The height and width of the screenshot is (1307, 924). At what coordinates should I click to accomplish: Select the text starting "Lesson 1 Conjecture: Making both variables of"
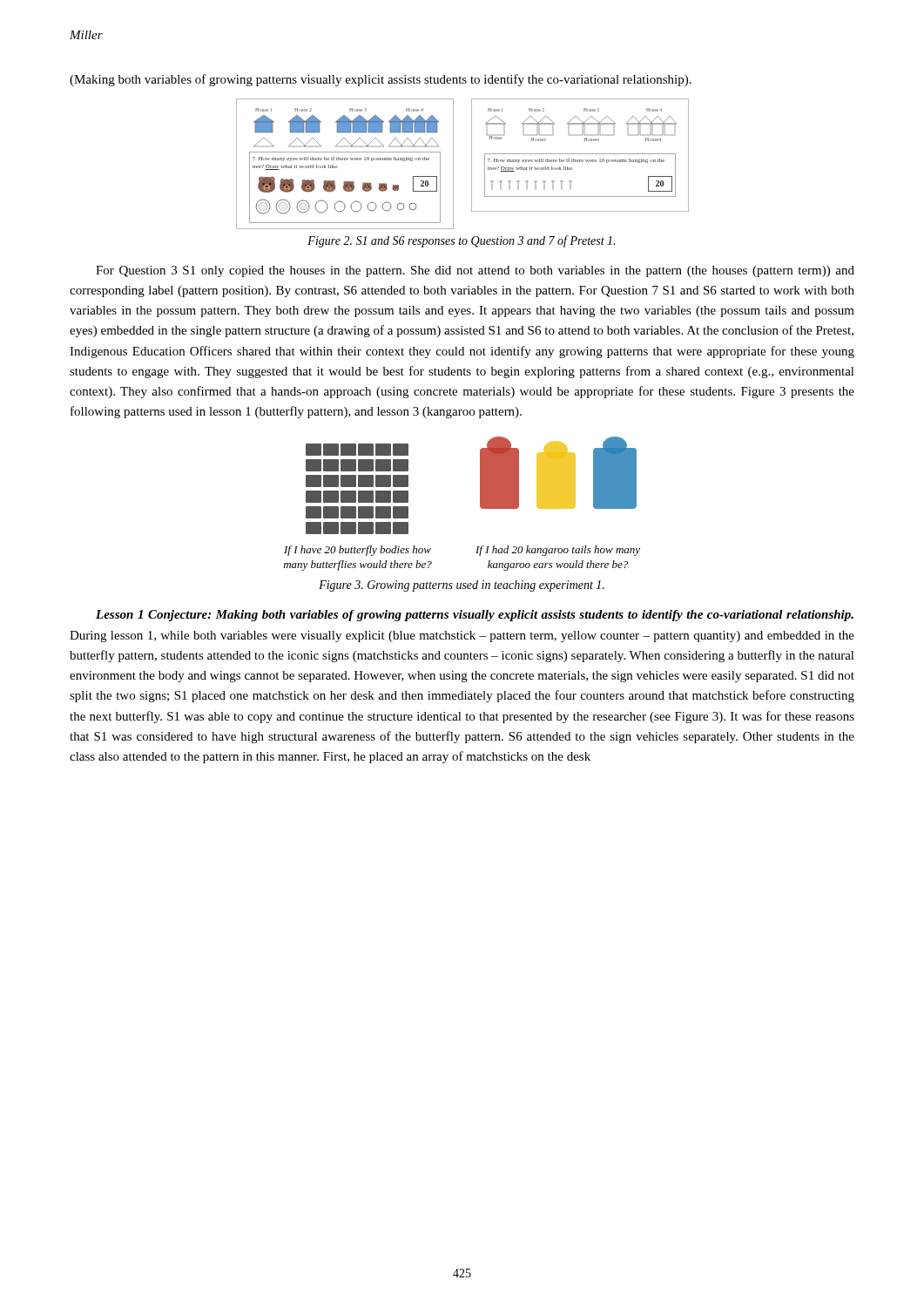462,686
